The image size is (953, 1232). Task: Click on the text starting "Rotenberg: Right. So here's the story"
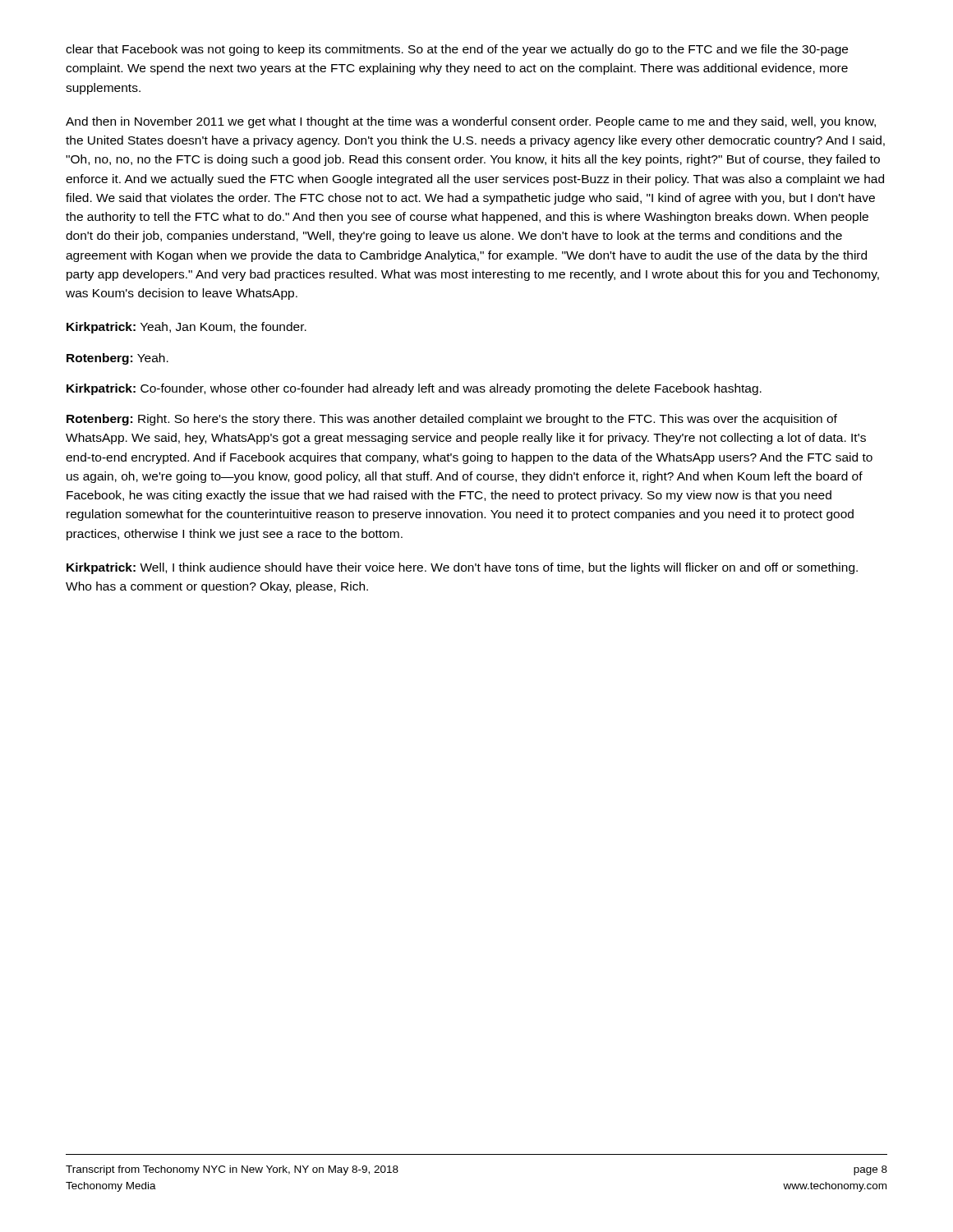pyautogui.click(x=469, y=476)
